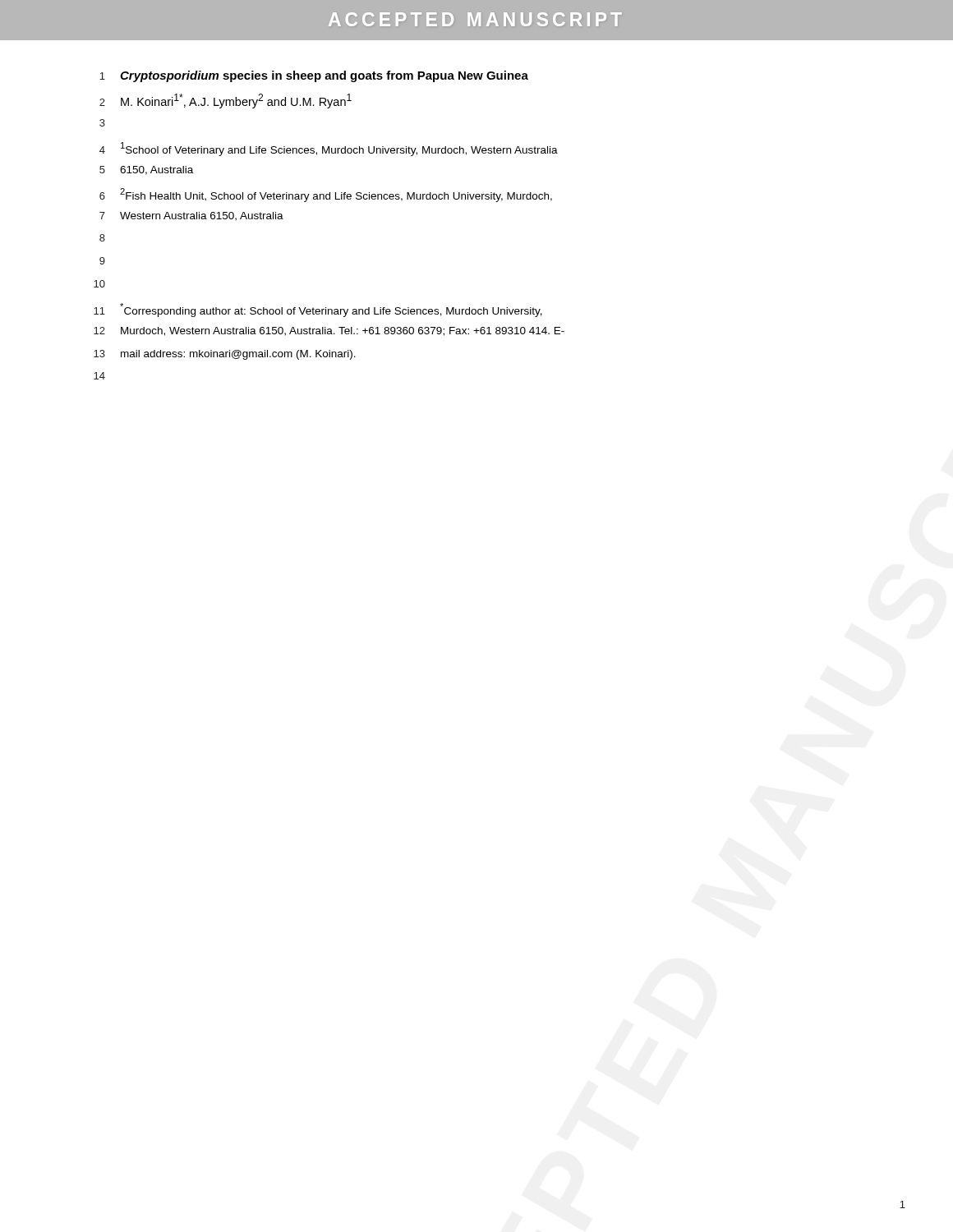Find the region starting "6 2Fish Health Unit, School of"
The height and width of the screenshot is (1232, 953).
tap(491, 194)
